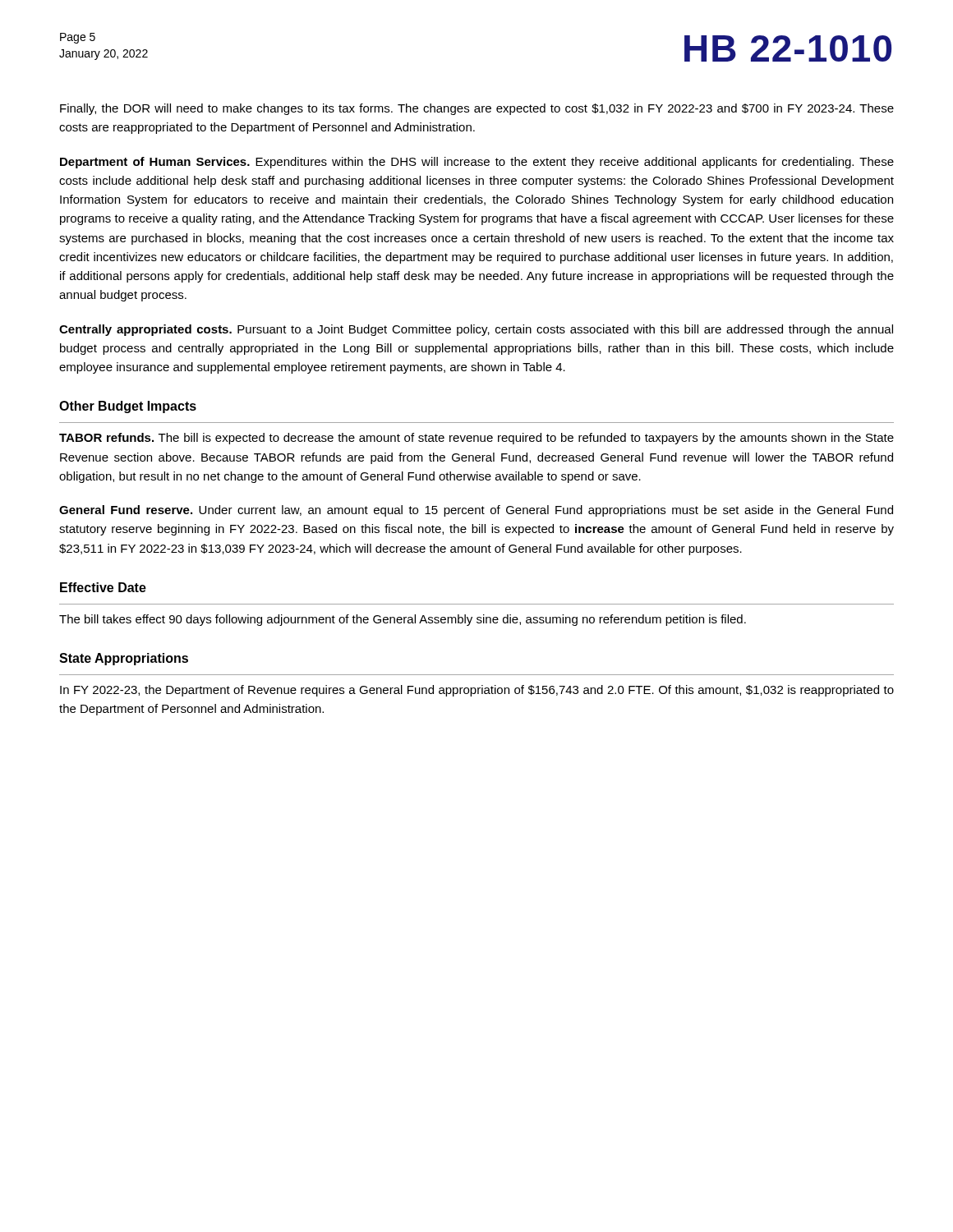Point to "Other Budget Impacts"
This screenshot has width=953, height=1232.
[128, 406]
